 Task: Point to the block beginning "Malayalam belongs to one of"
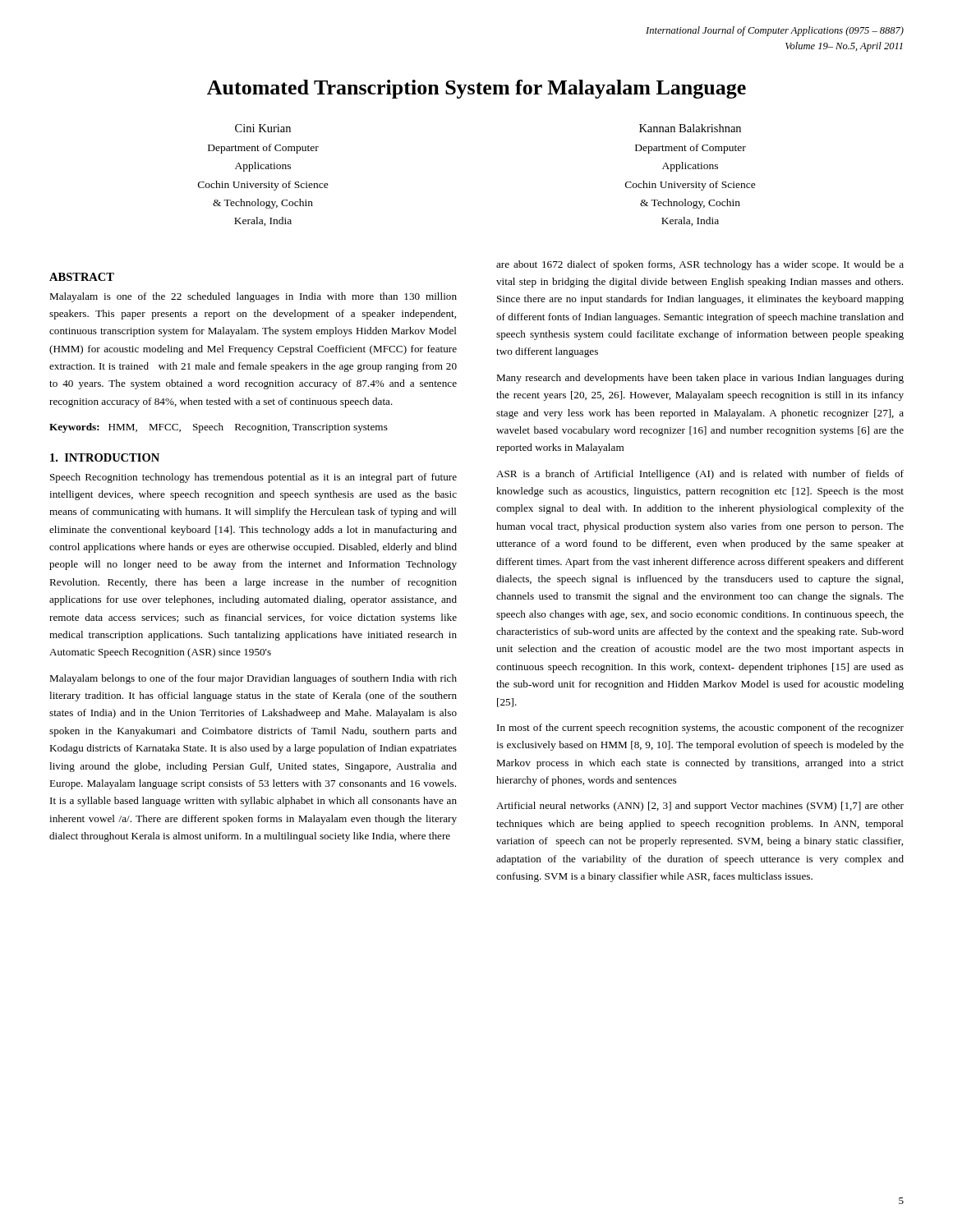[253, 757]
